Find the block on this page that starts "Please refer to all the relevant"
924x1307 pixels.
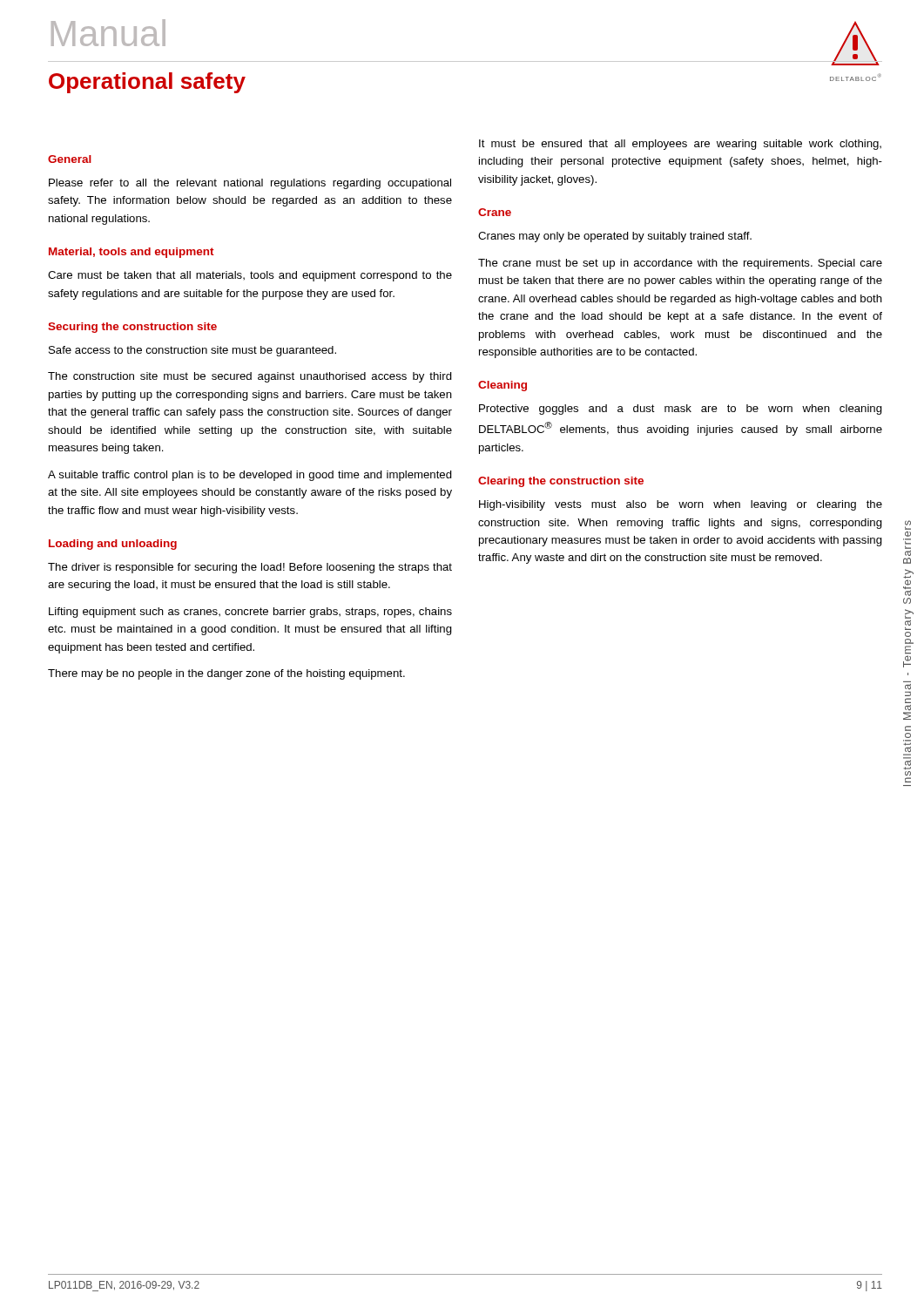[x=250, y=201]
